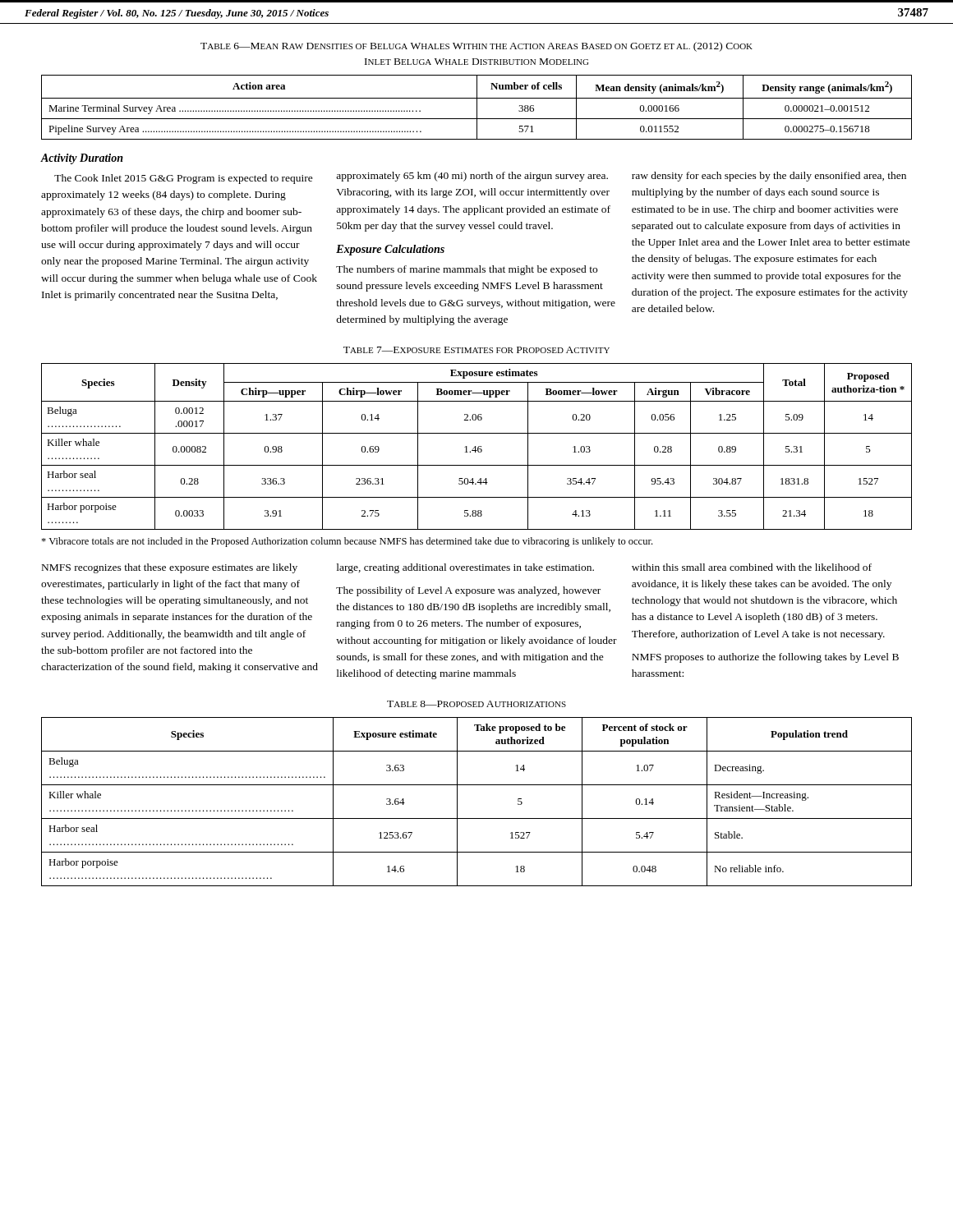Select the element starting "Vibracore totals are not included in the Proposed"
Screen dimensions: 1232x953
(x=347, y=541)
